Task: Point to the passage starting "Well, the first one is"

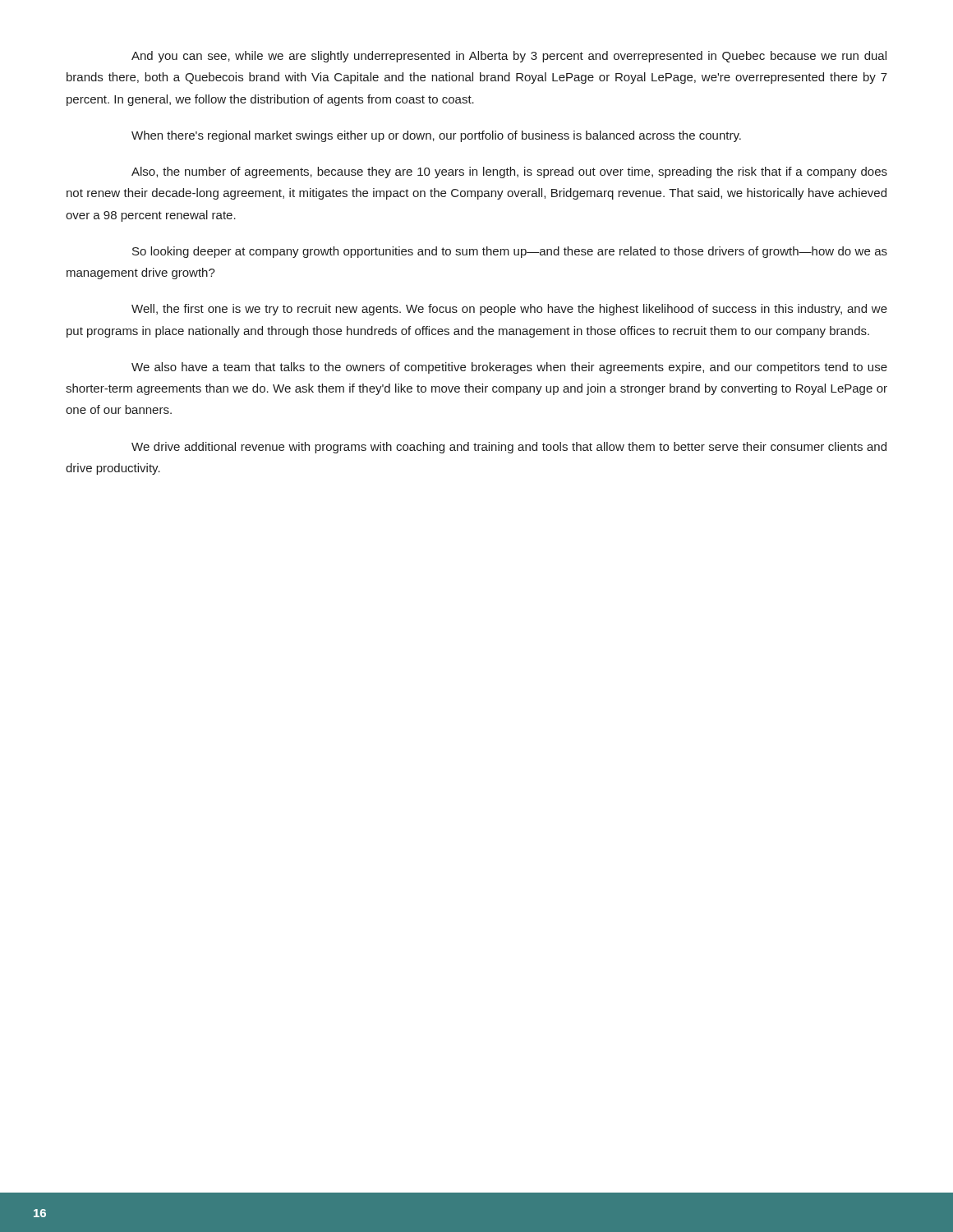Action: click(x=476, y=319)
